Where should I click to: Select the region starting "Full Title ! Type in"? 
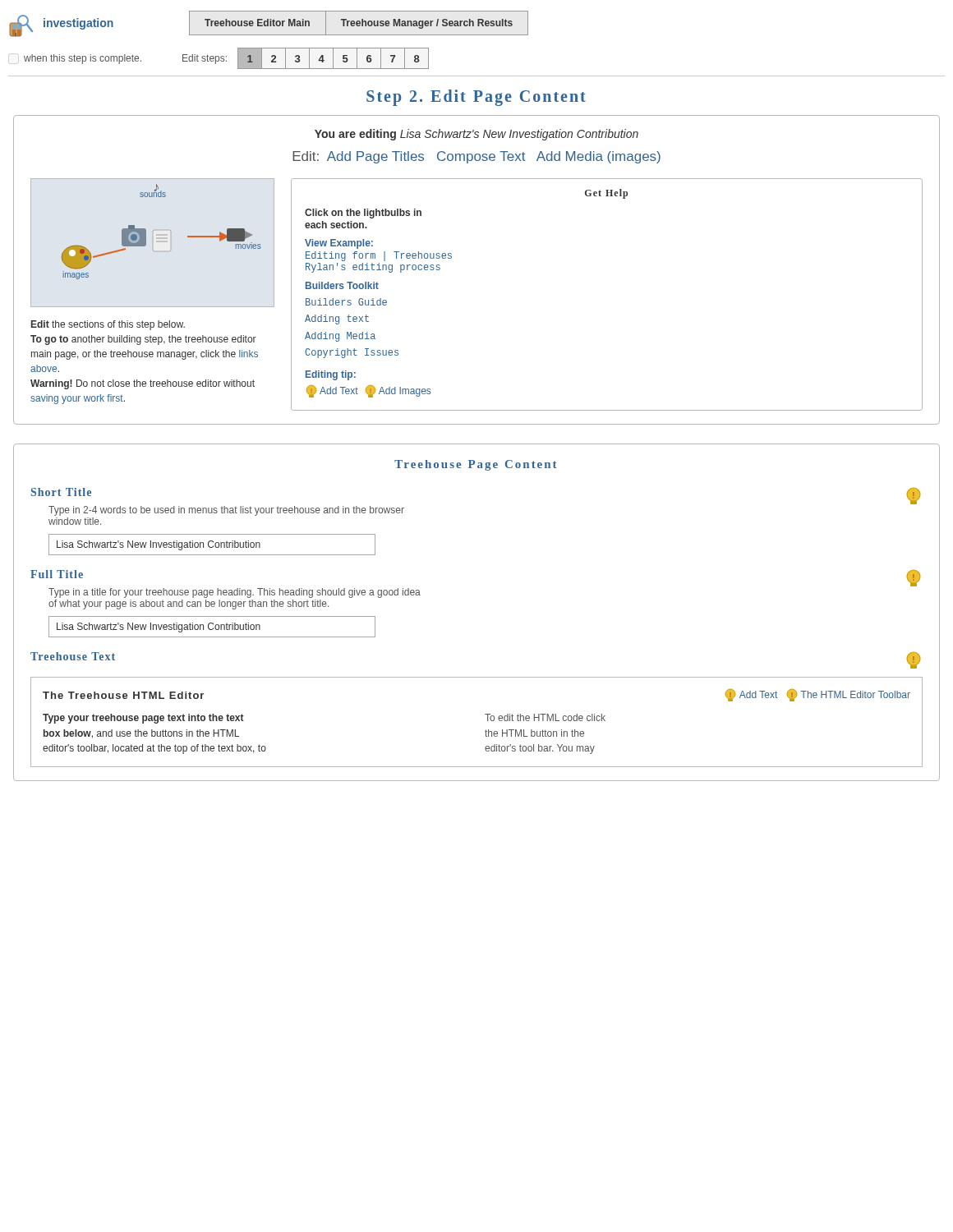(60, 578)
